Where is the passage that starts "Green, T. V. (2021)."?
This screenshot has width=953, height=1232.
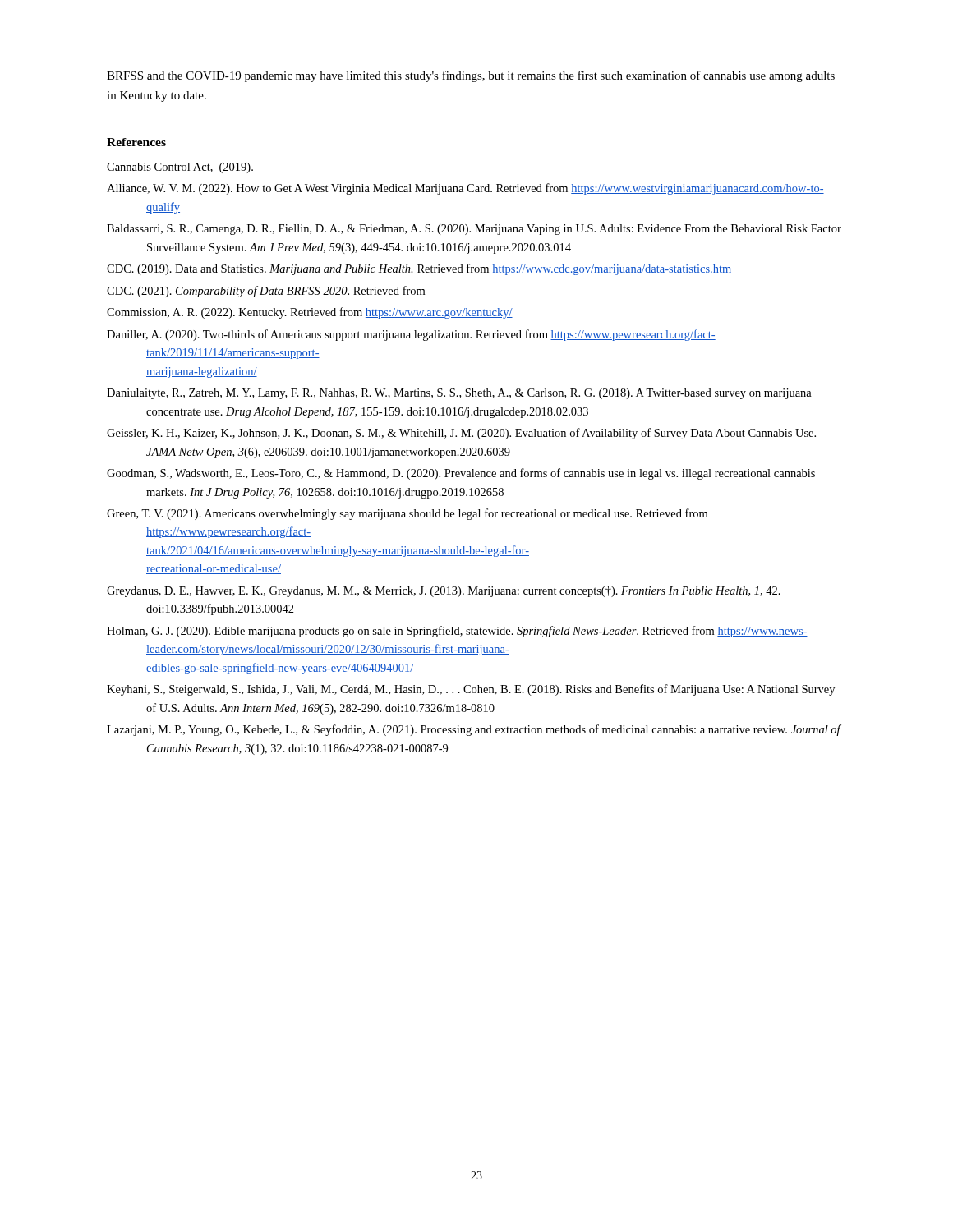(407, 541)
